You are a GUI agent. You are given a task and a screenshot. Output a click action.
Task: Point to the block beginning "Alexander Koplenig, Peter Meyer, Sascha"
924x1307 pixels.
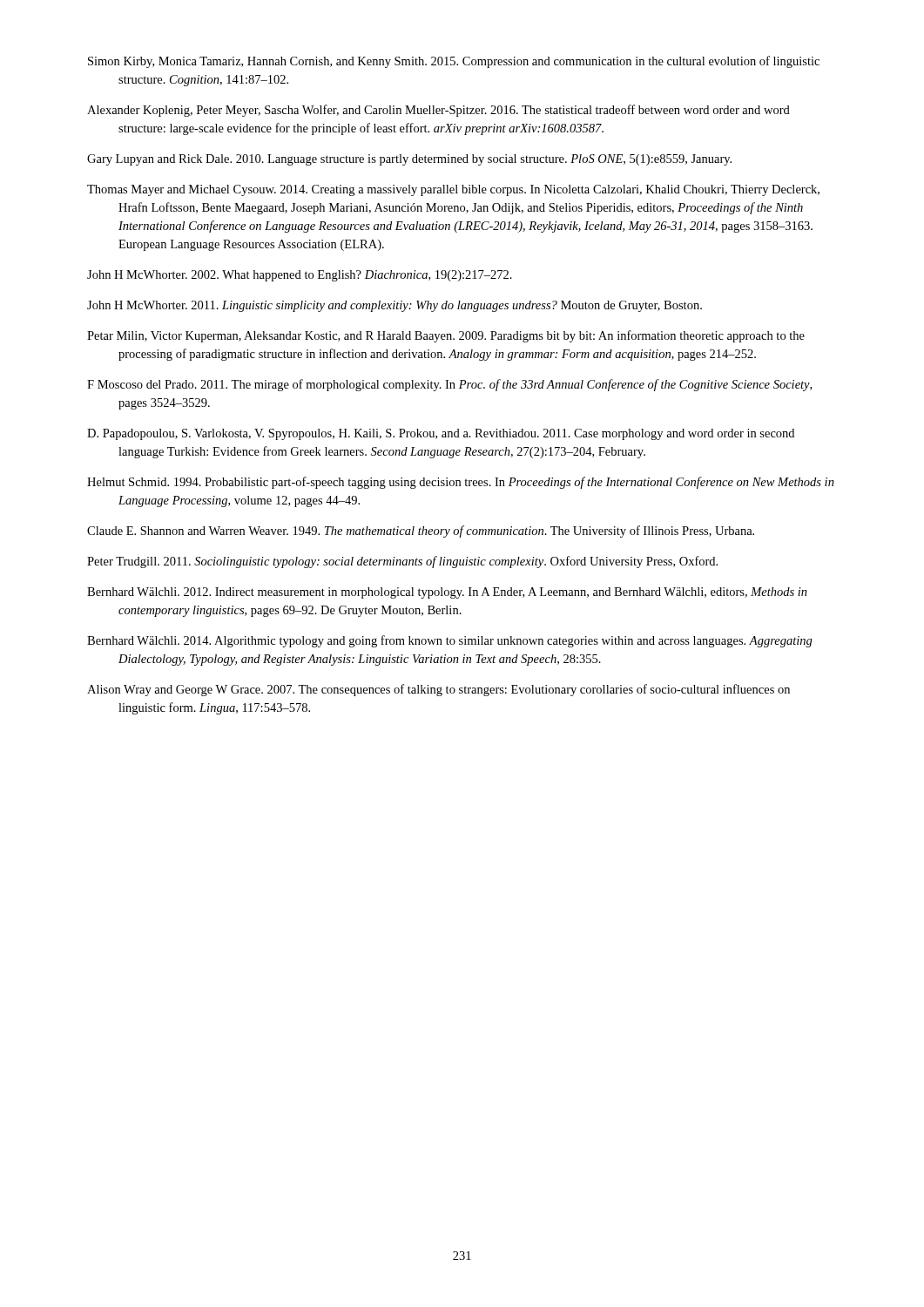point(438,119)
